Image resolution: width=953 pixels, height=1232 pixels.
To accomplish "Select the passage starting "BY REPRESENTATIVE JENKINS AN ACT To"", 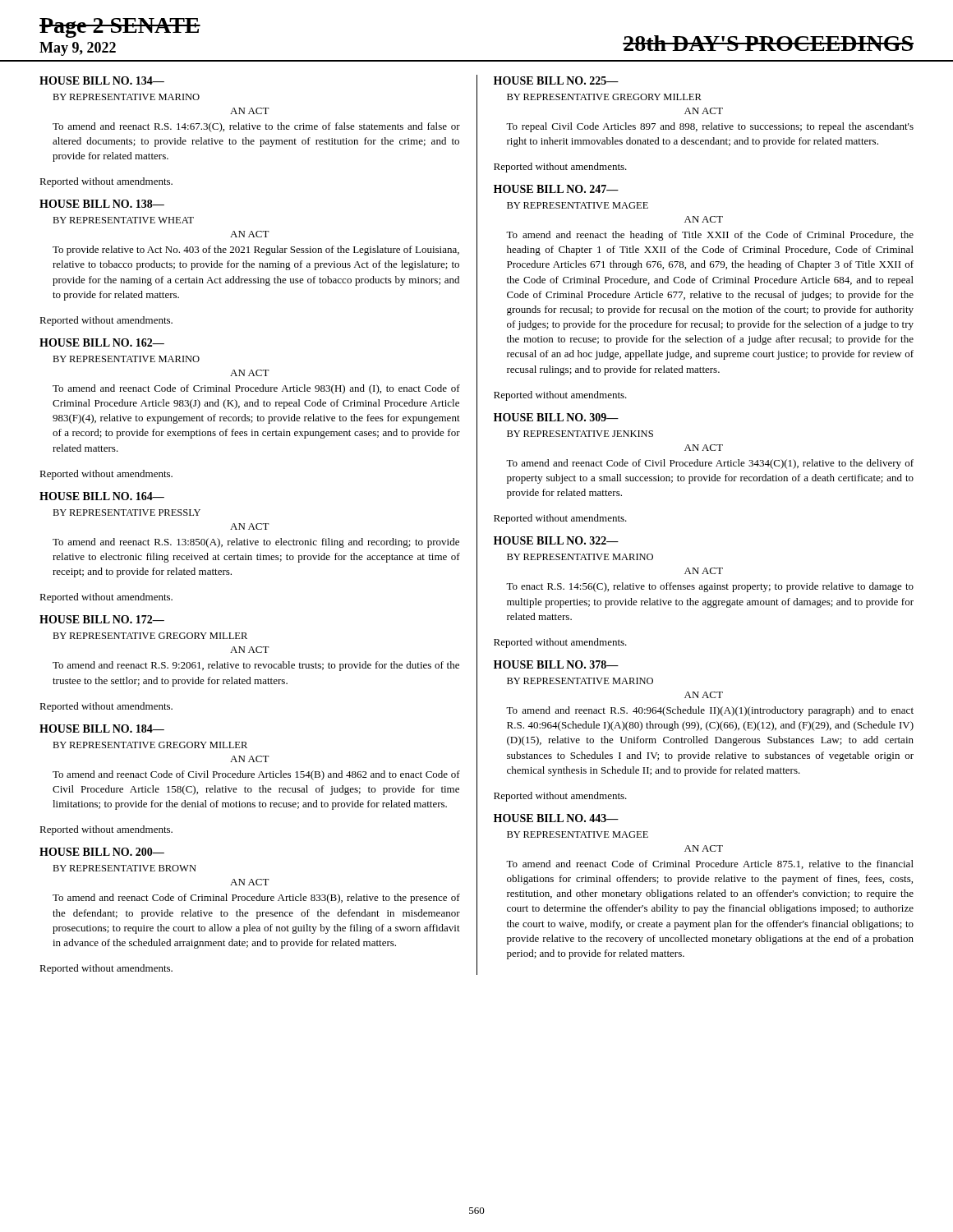I will pos(703,464).
